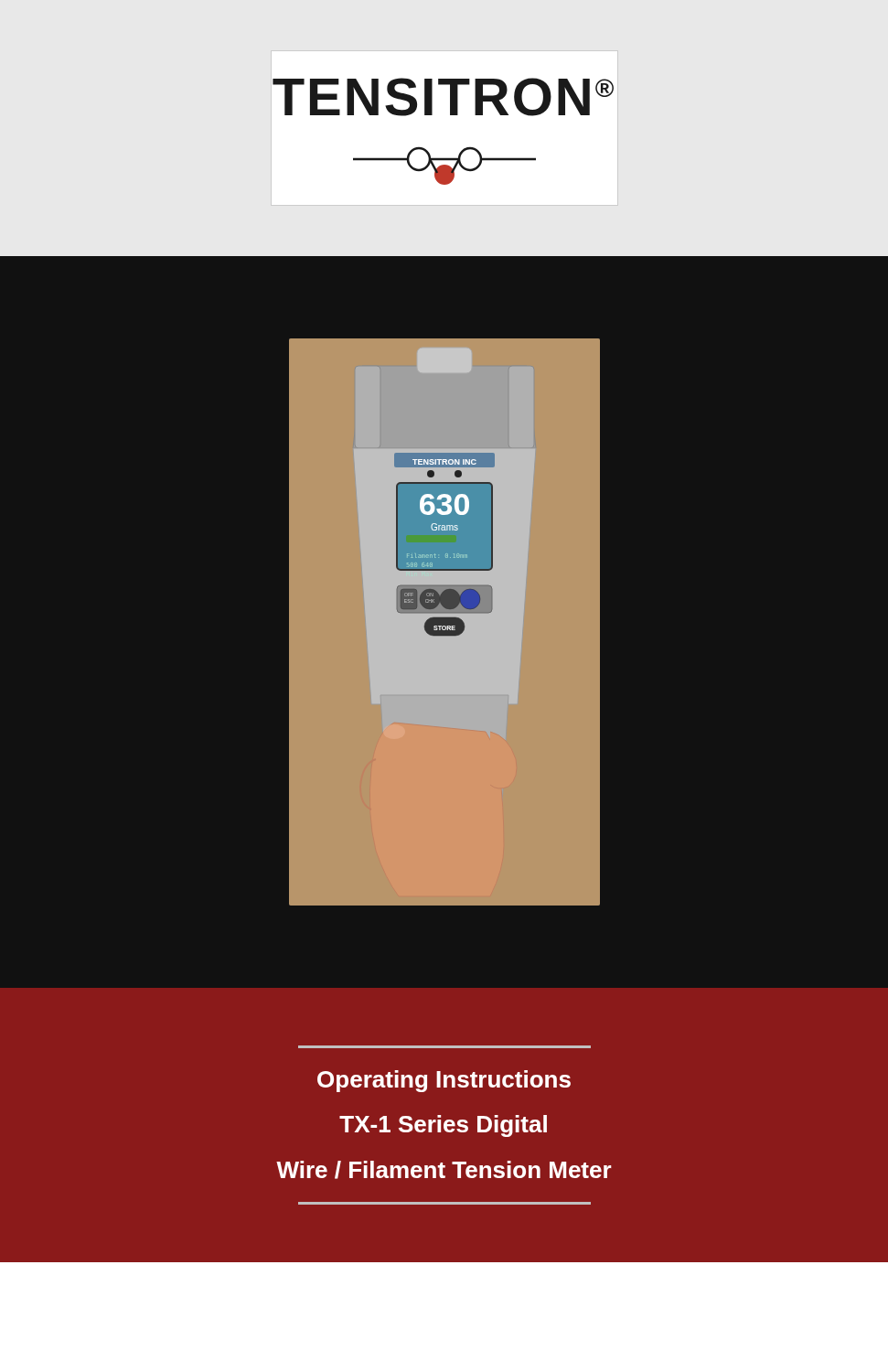
Task: Select the photo
Action: tap(444, 622)
